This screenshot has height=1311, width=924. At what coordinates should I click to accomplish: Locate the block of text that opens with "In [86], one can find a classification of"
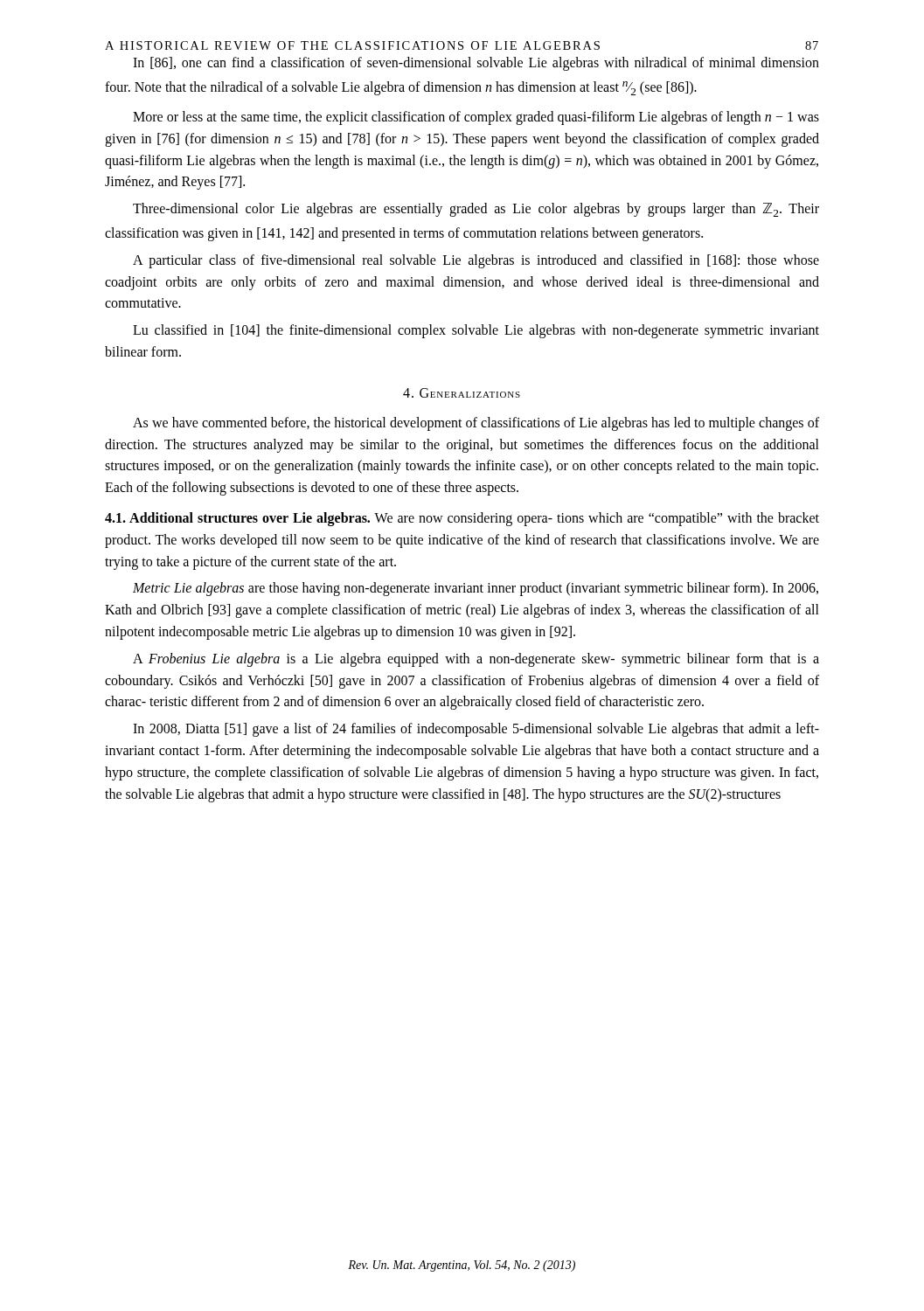coord(462,77)
